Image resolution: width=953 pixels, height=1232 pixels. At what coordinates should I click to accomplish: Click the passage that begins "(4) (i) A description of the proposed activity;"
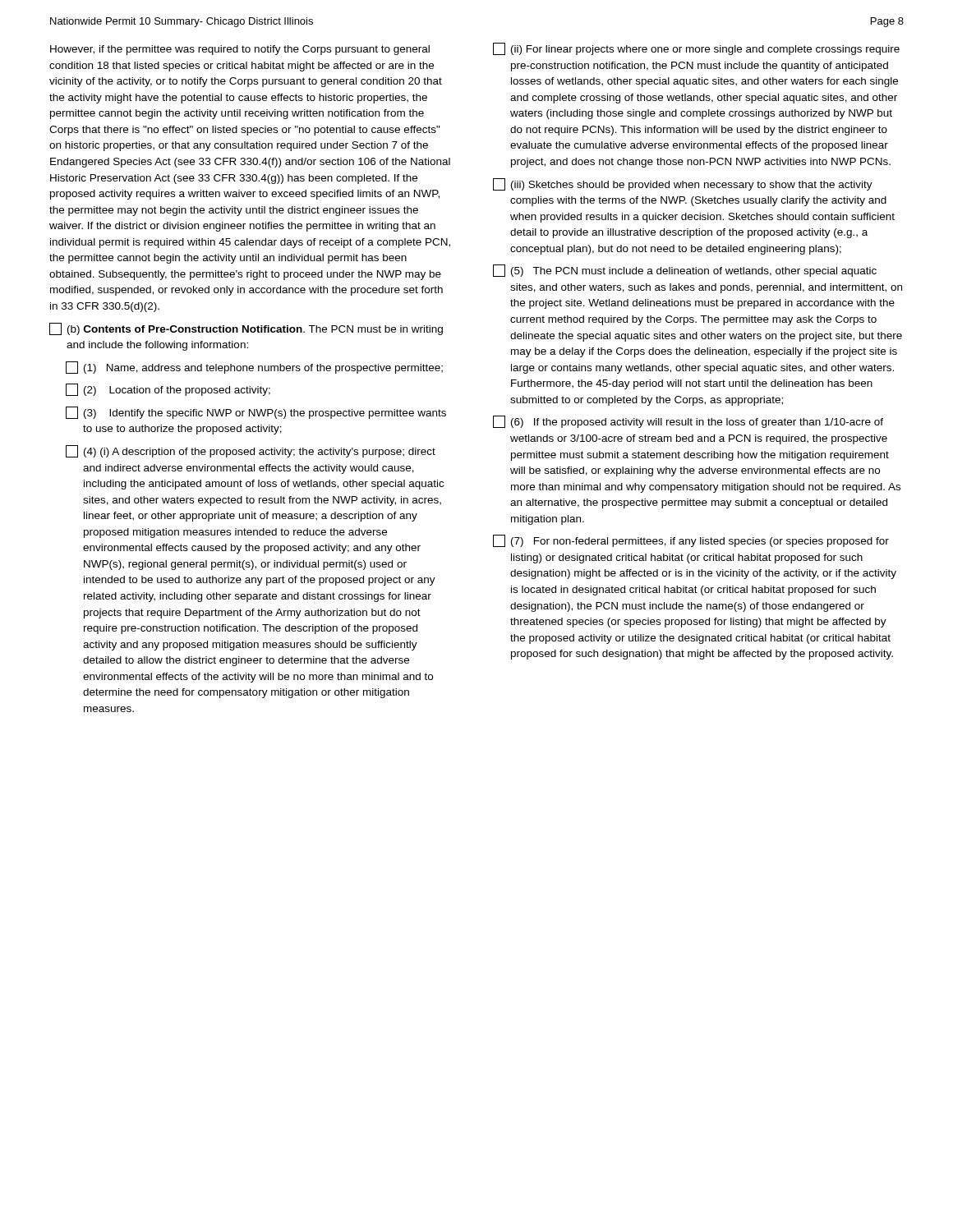251,580
